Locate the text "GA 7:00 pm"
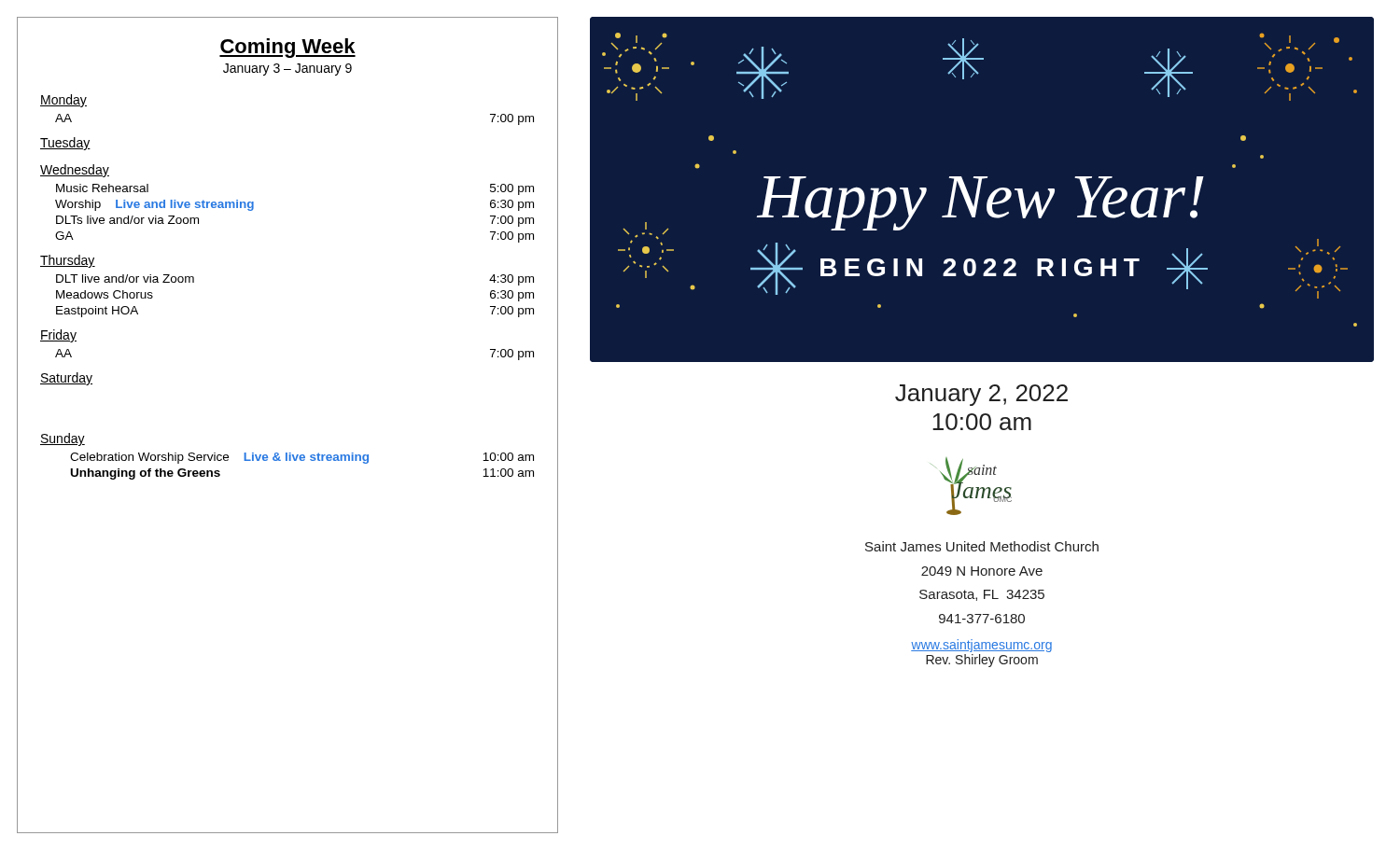The image size is (1400, 850). click(x=64, y=237)
